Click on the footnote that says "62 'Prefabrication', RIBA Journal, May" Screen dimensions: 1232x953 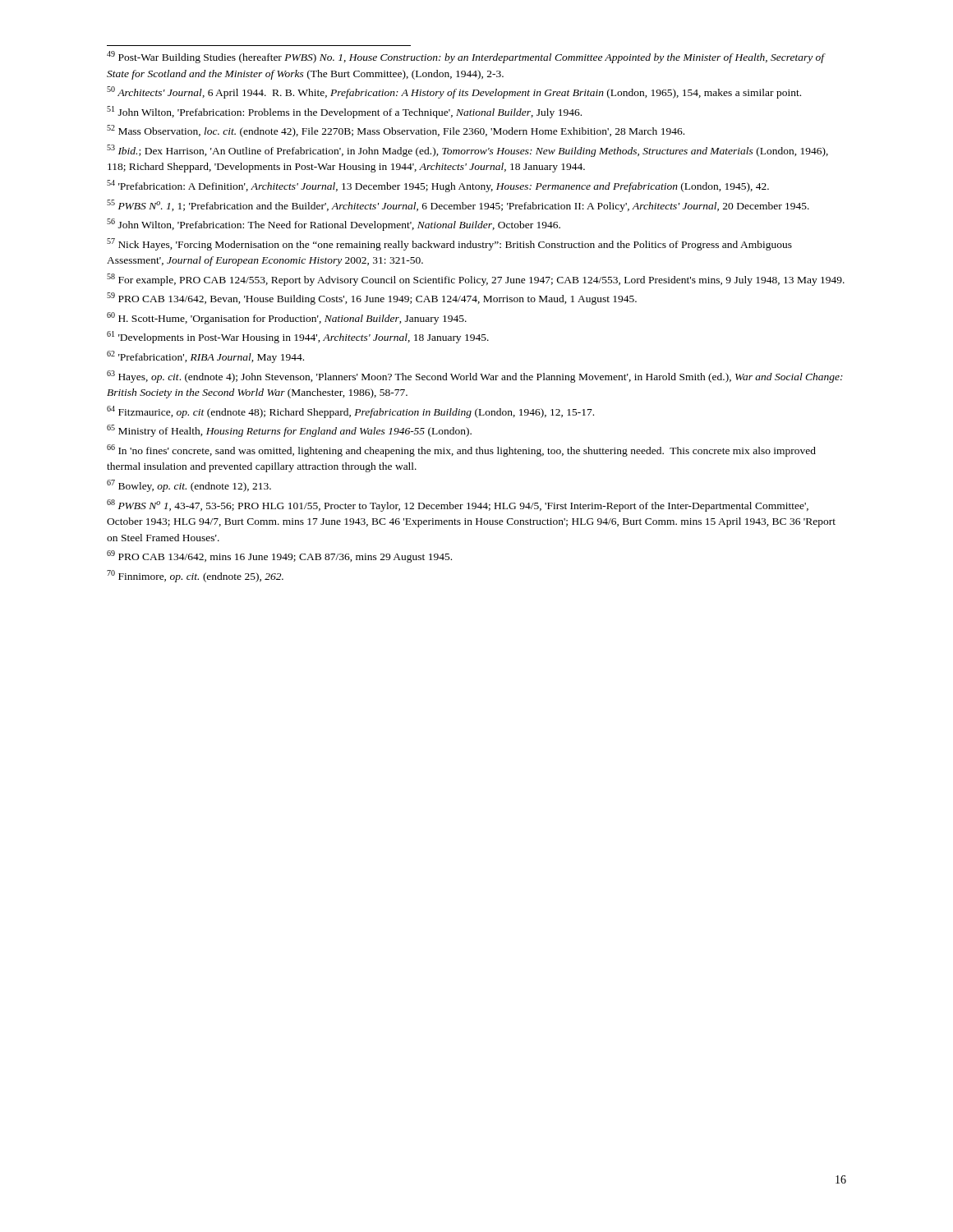(206, 356)
